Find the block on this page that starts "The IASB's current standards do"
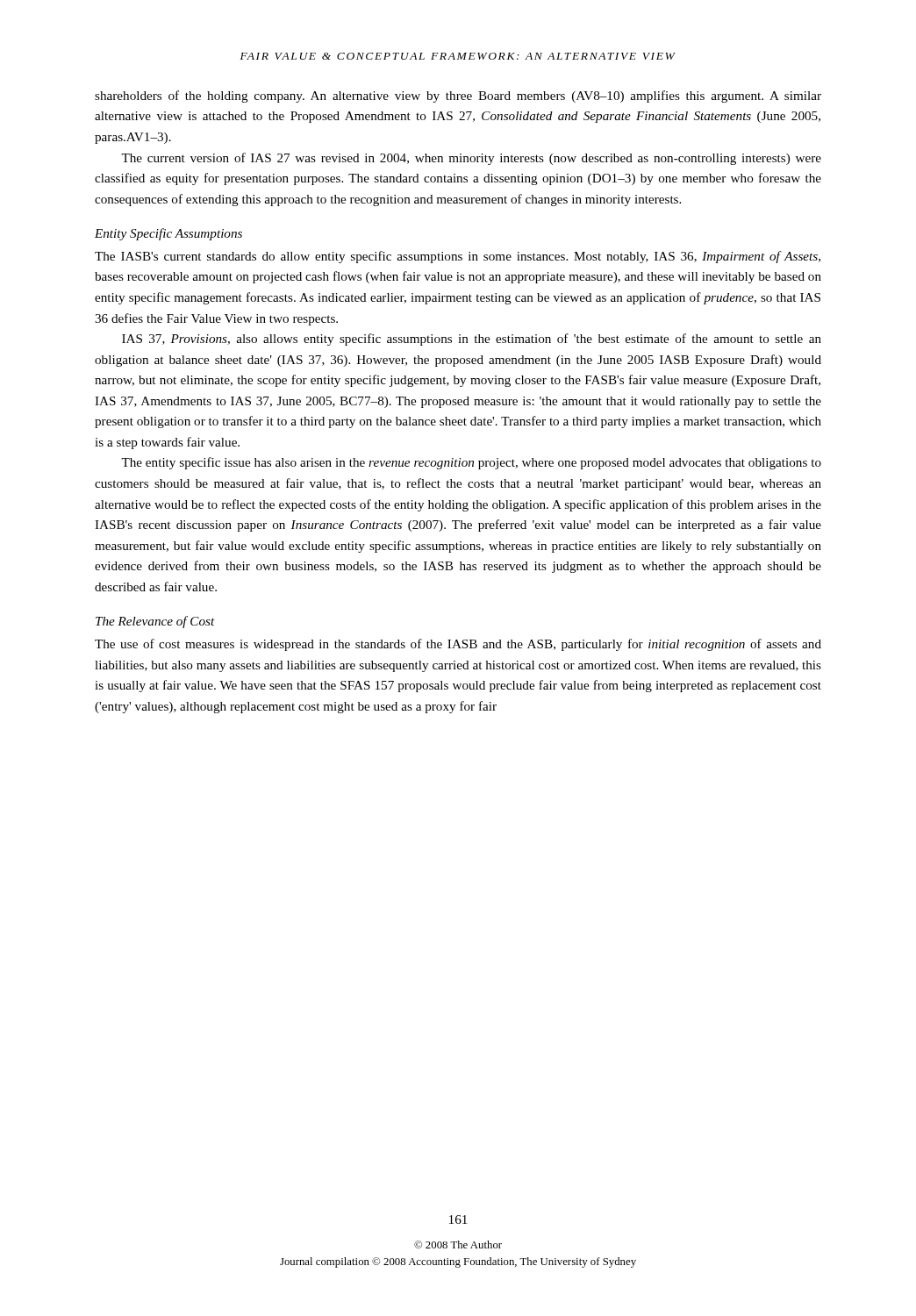 coord(458,421)
